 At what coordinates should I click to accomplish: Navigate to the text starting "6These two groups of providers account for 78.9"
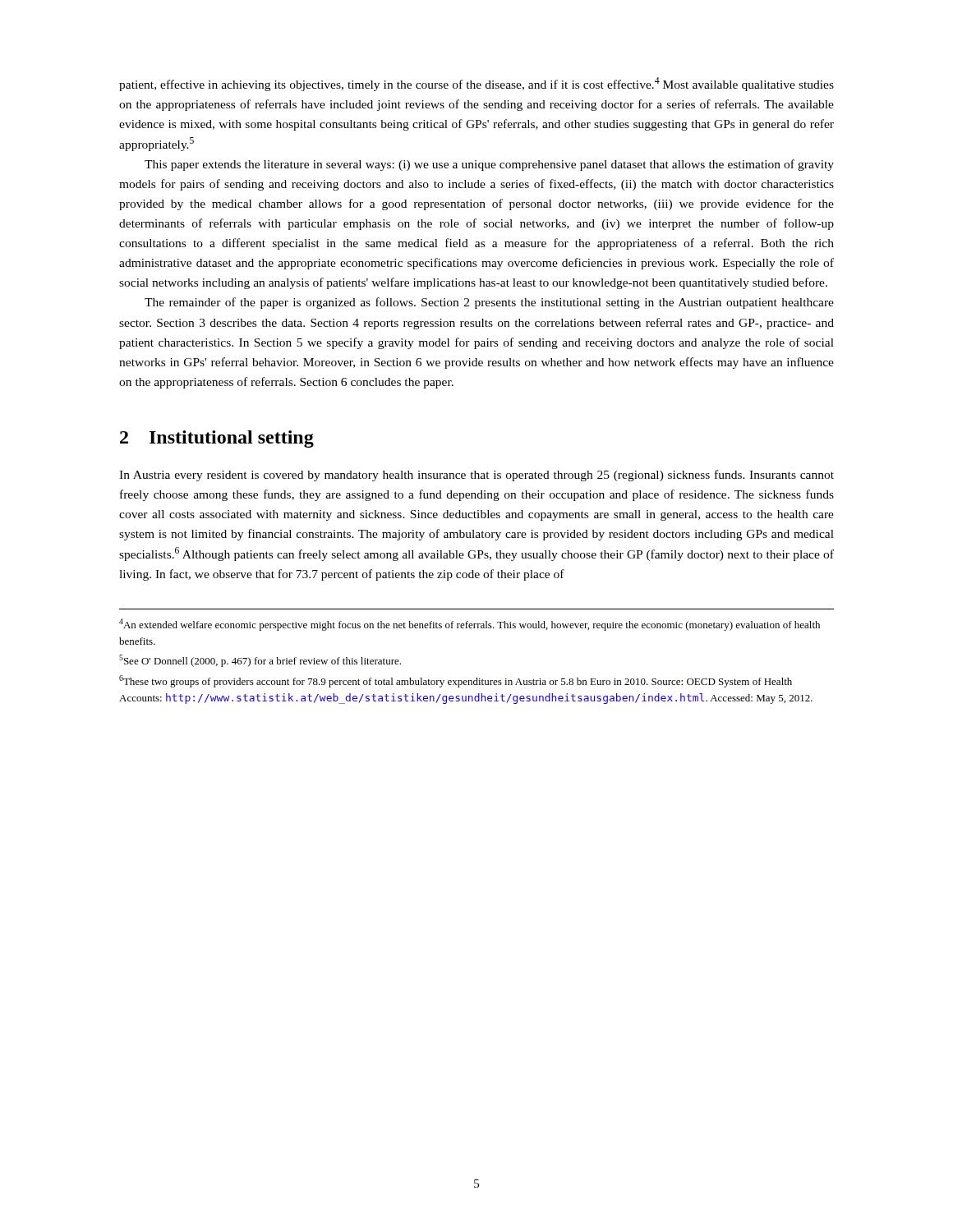coord(466,689)
